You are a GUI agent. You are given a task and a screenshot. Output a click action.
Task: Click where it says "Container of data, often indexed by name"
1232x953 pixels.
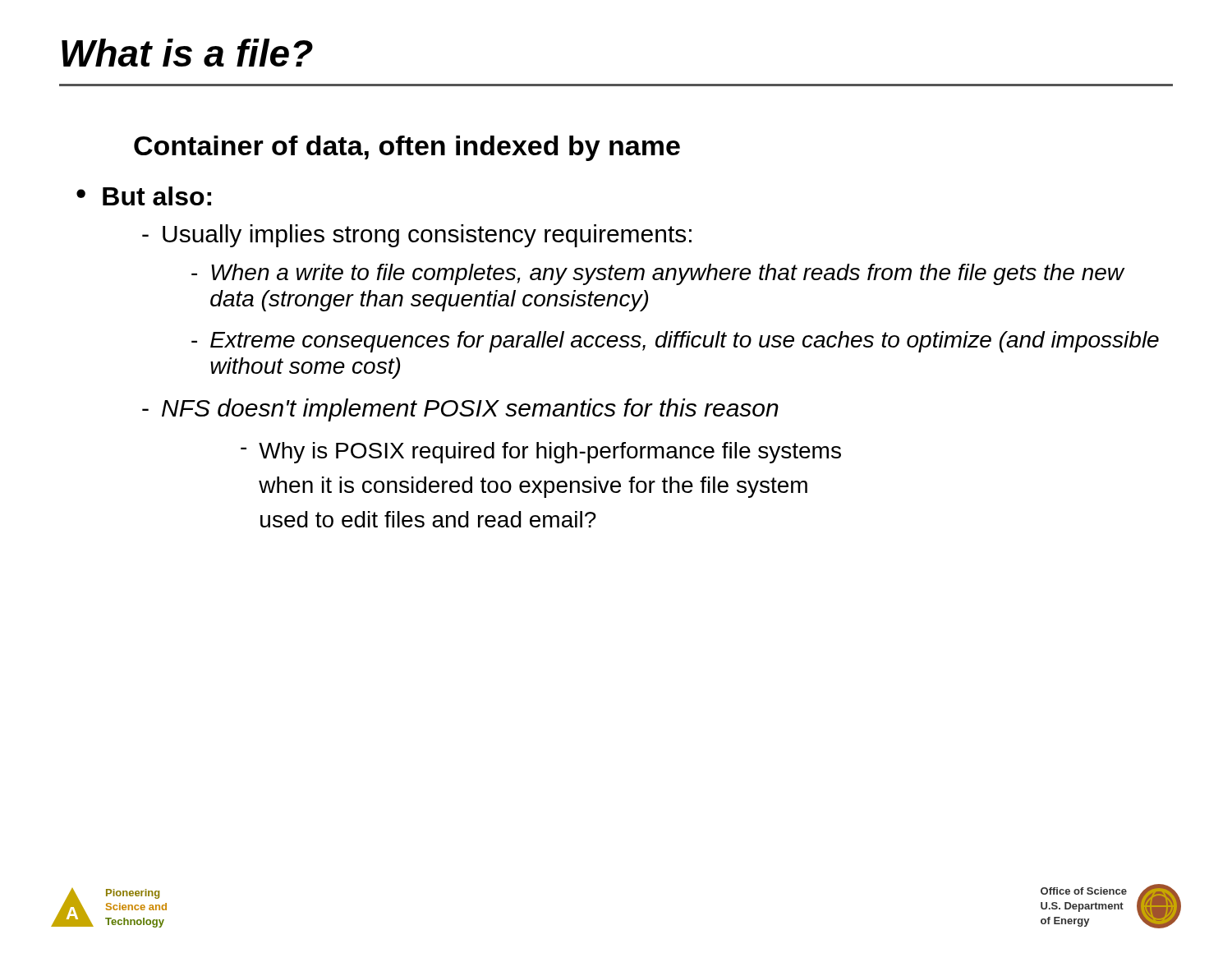(407, 145)
